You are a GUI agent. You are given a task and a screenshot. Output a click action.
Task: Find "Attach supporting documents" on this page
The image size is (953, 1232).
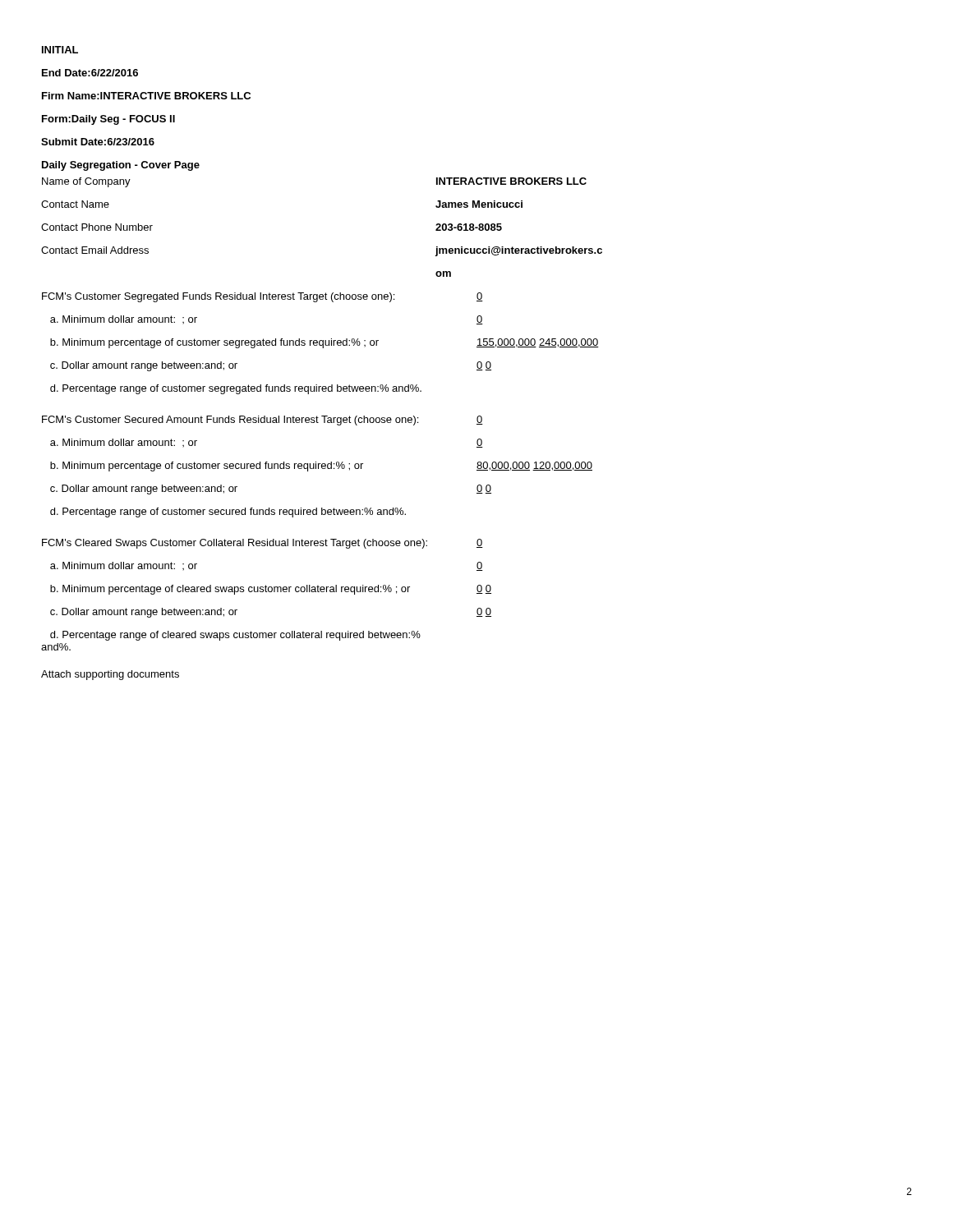[110, 674]
